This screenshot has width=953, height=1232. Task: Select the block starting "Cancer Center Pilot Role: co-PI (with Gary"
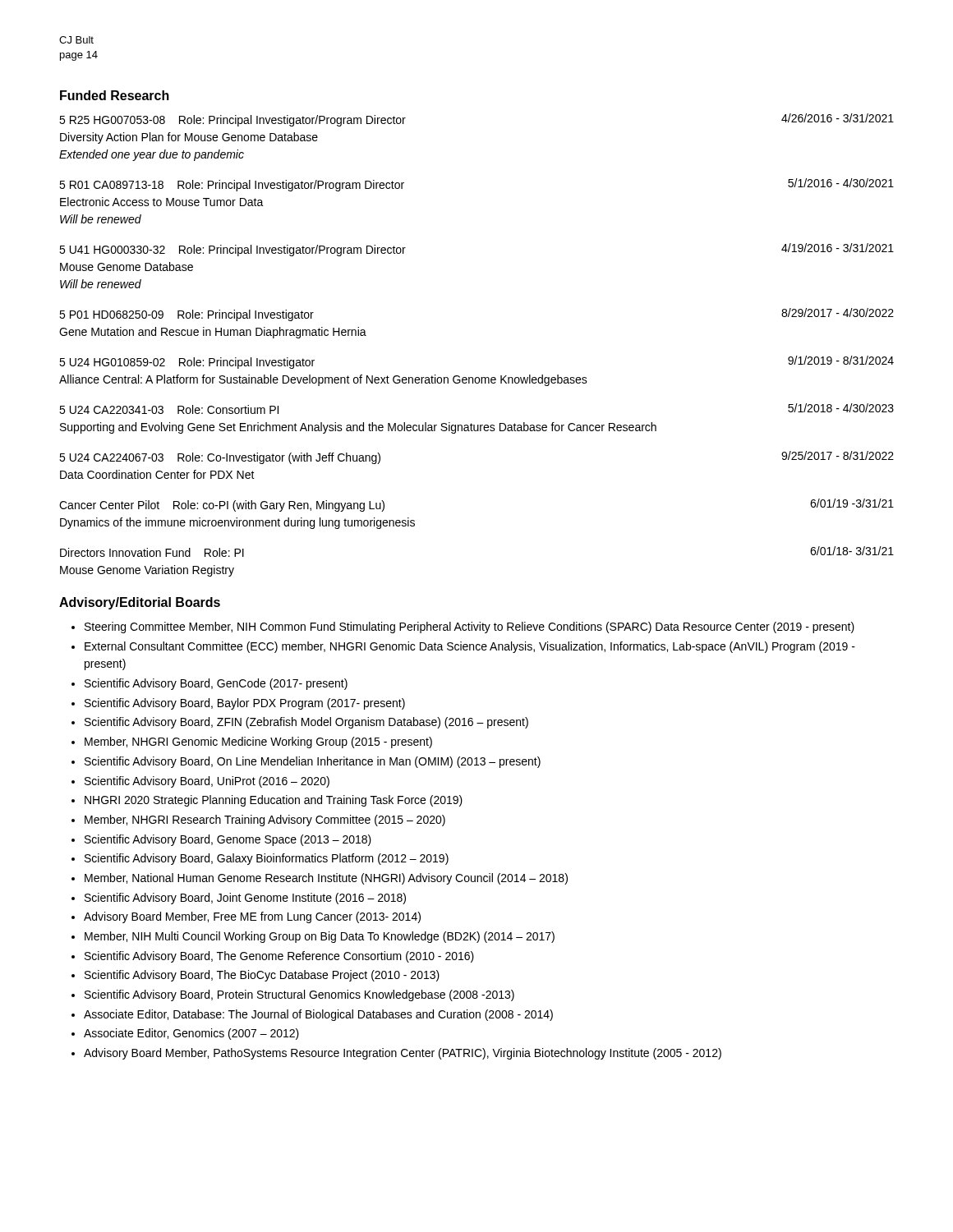(x=111, y=506)
